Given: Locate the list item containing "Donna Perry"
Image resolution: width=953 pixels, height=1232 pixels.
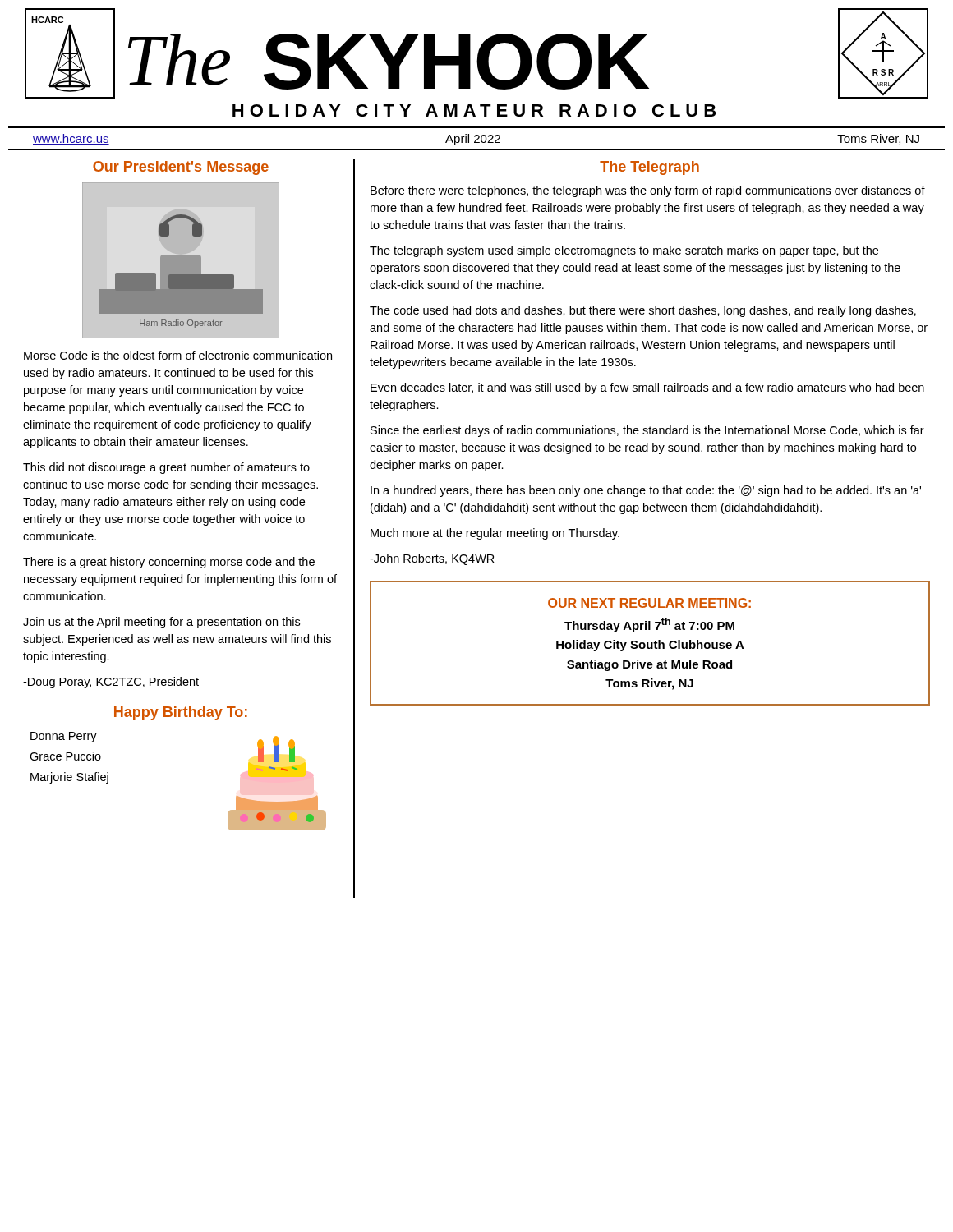Looking at the screenshot, I should [x=60, y=736].
